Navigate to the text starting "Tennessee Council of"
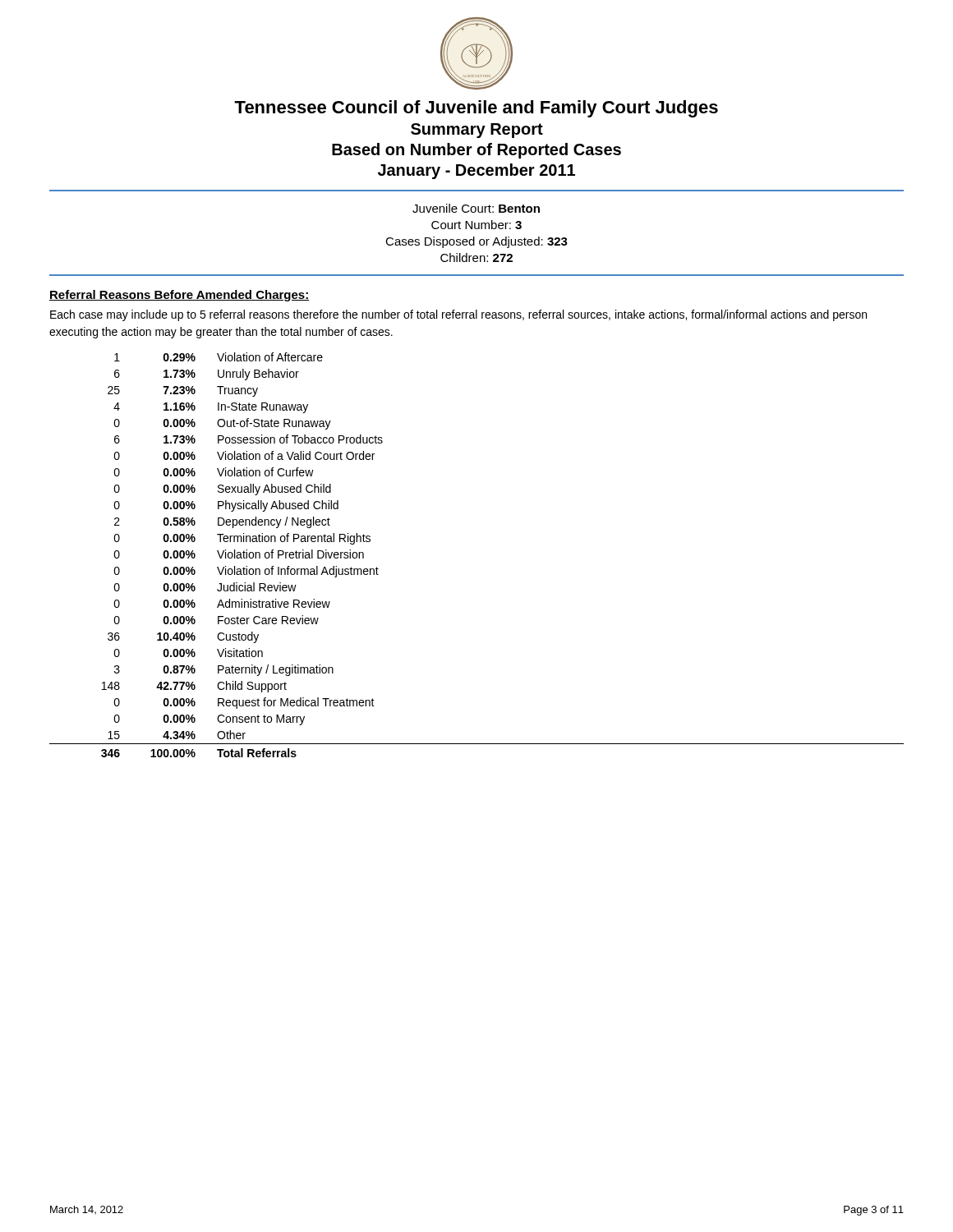The height and width of the screenshot is (1232, 953). point(476,107)
